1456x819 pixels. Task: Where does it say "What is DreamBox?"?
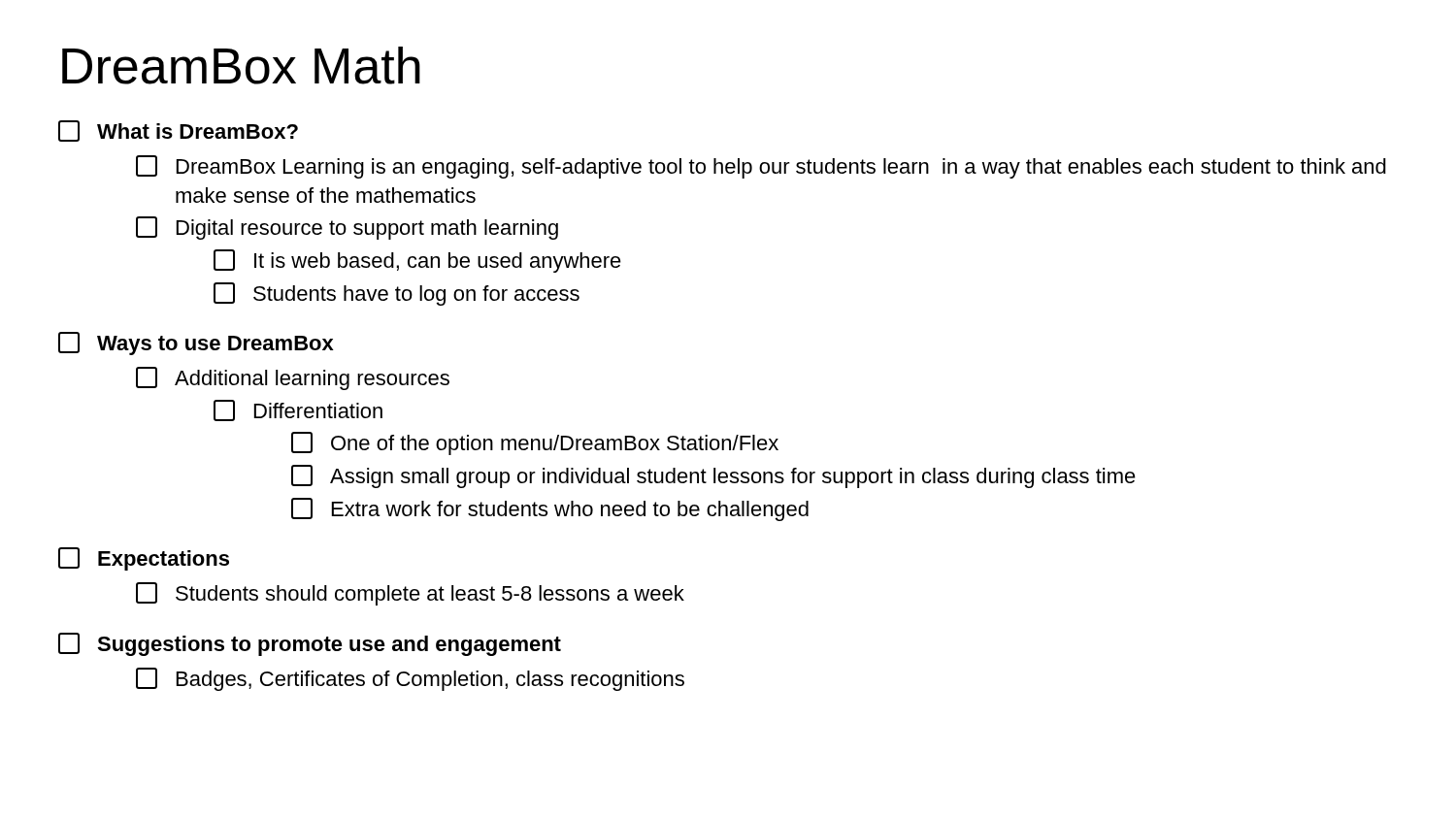pos(178,131)
